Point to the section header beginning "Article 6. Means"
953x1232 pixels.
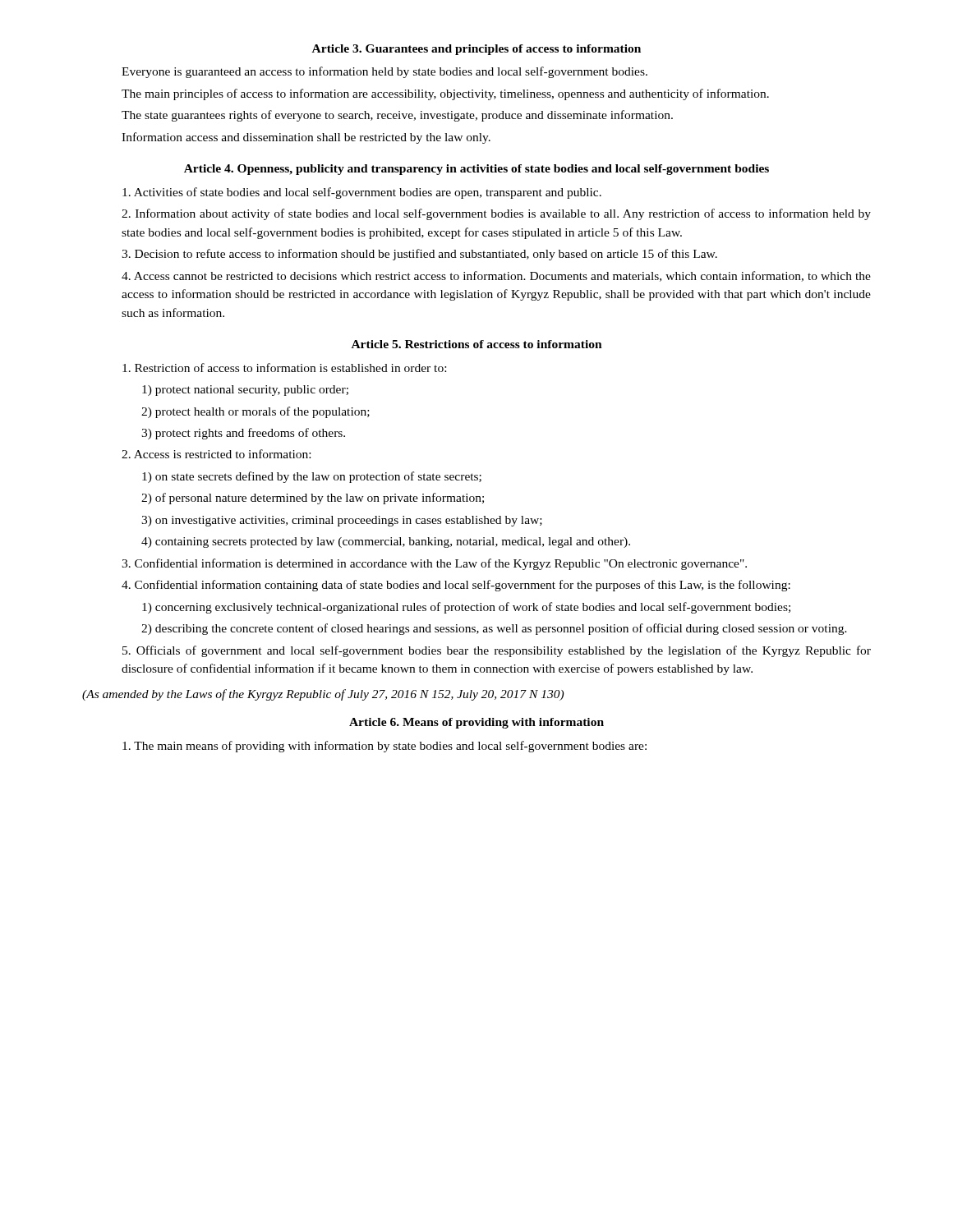(476, 722)
